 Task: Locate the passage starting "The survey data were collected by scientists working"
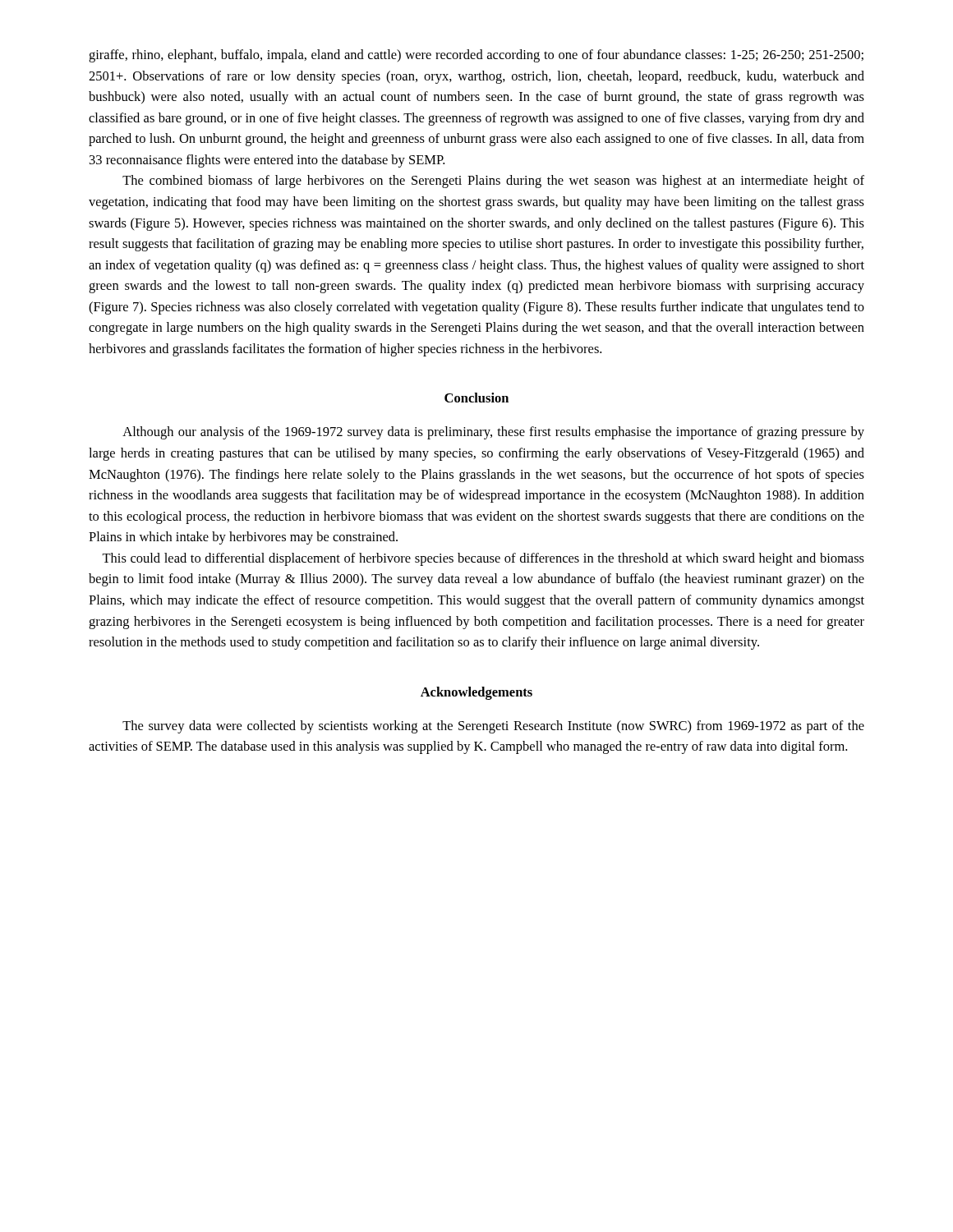[x=476, y=736]
